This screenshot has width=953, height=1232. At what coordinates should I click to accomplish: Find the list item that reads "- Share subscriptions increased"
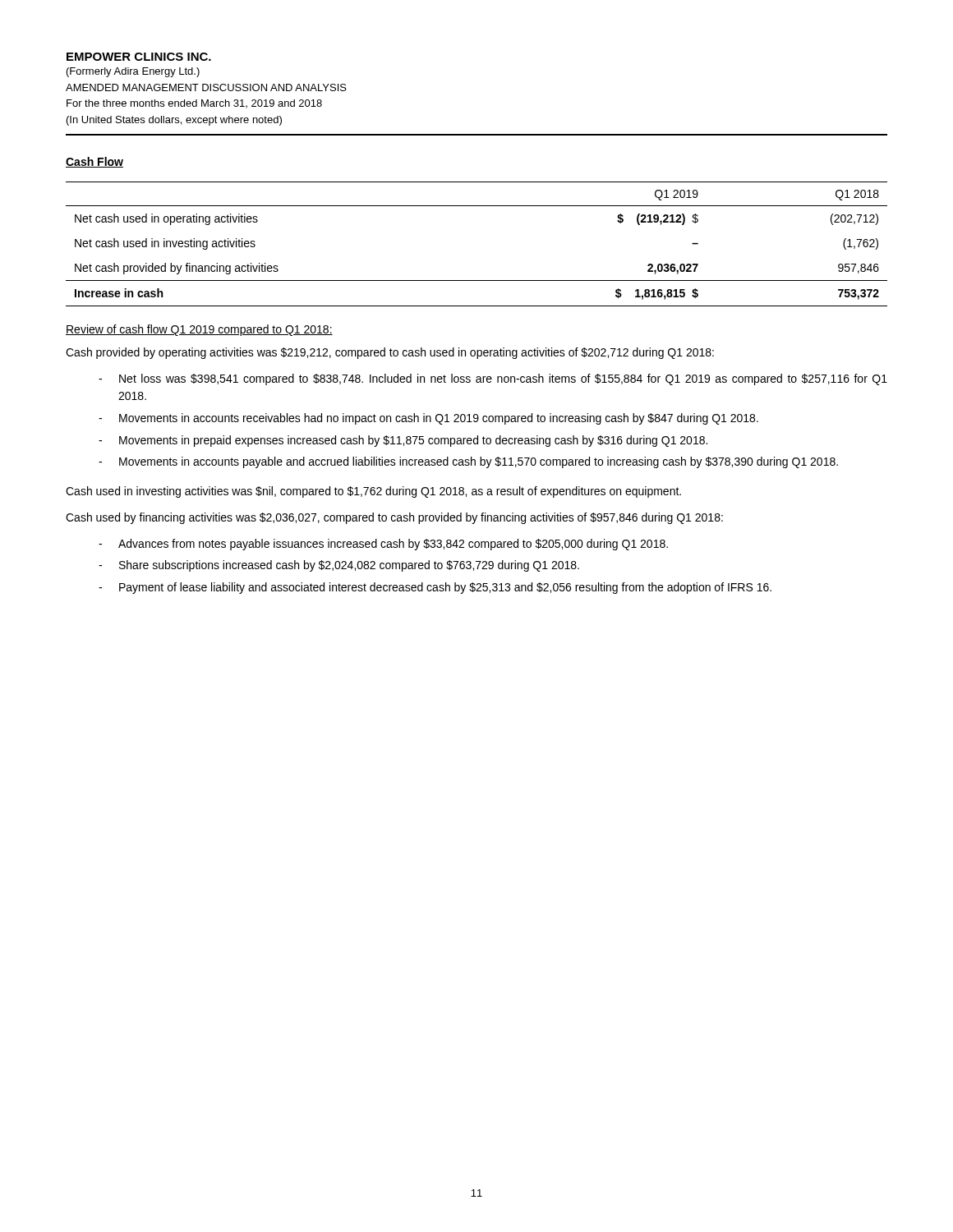coord(339,566)
